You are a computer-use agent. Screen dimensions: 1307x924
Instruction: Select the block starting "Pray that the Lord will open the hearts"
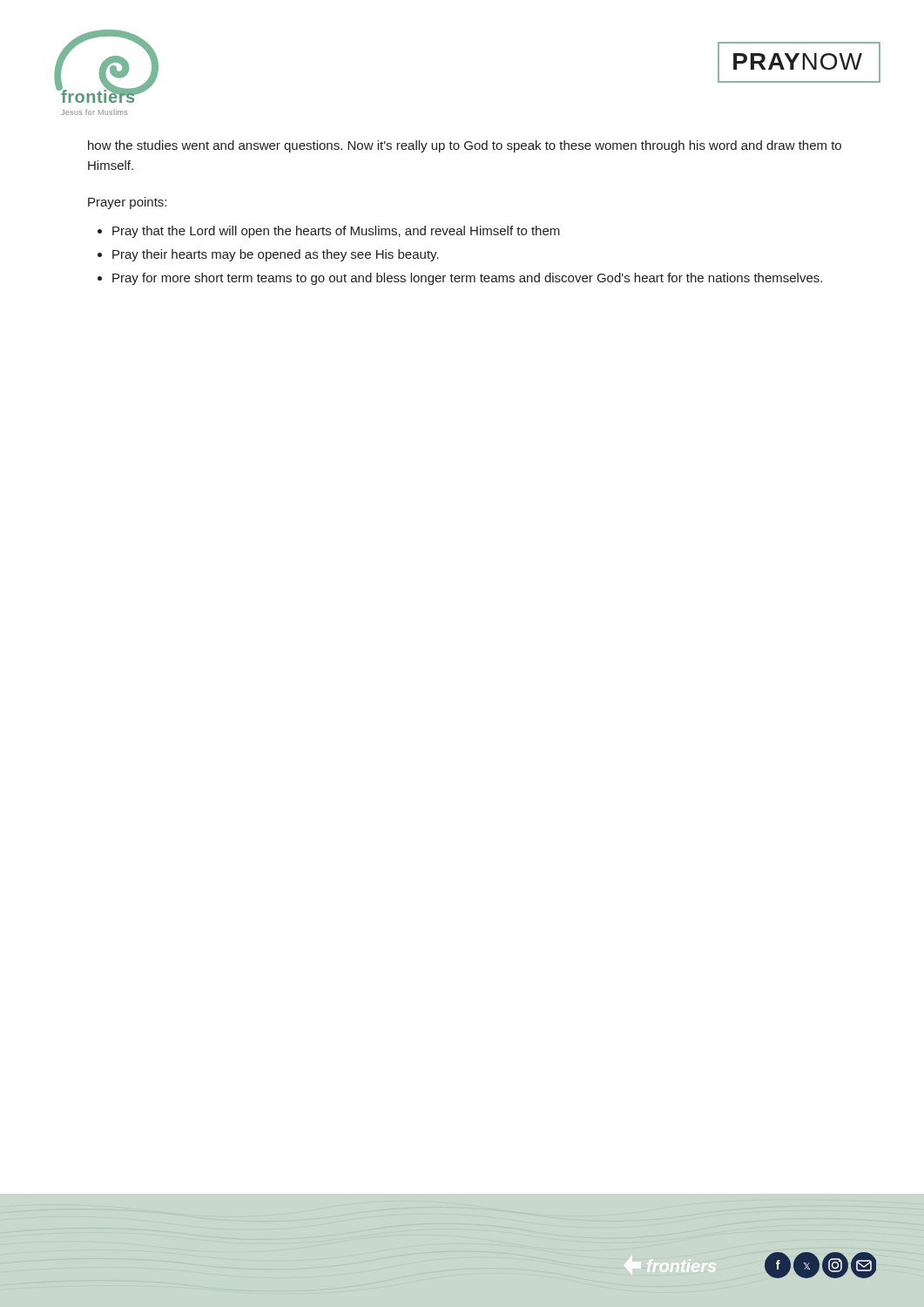336,230
